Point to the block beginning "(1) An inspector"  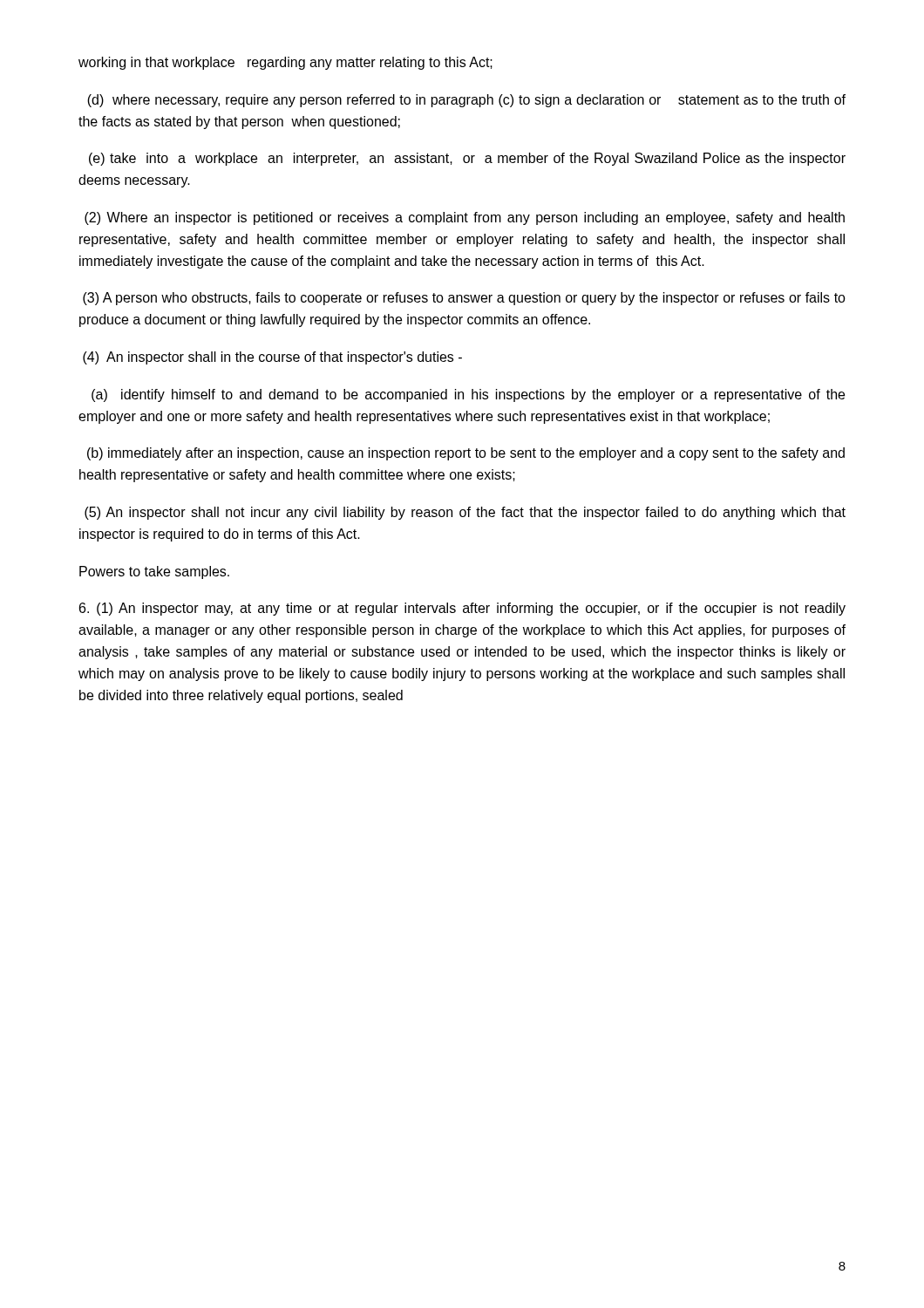tap(462, 652)
